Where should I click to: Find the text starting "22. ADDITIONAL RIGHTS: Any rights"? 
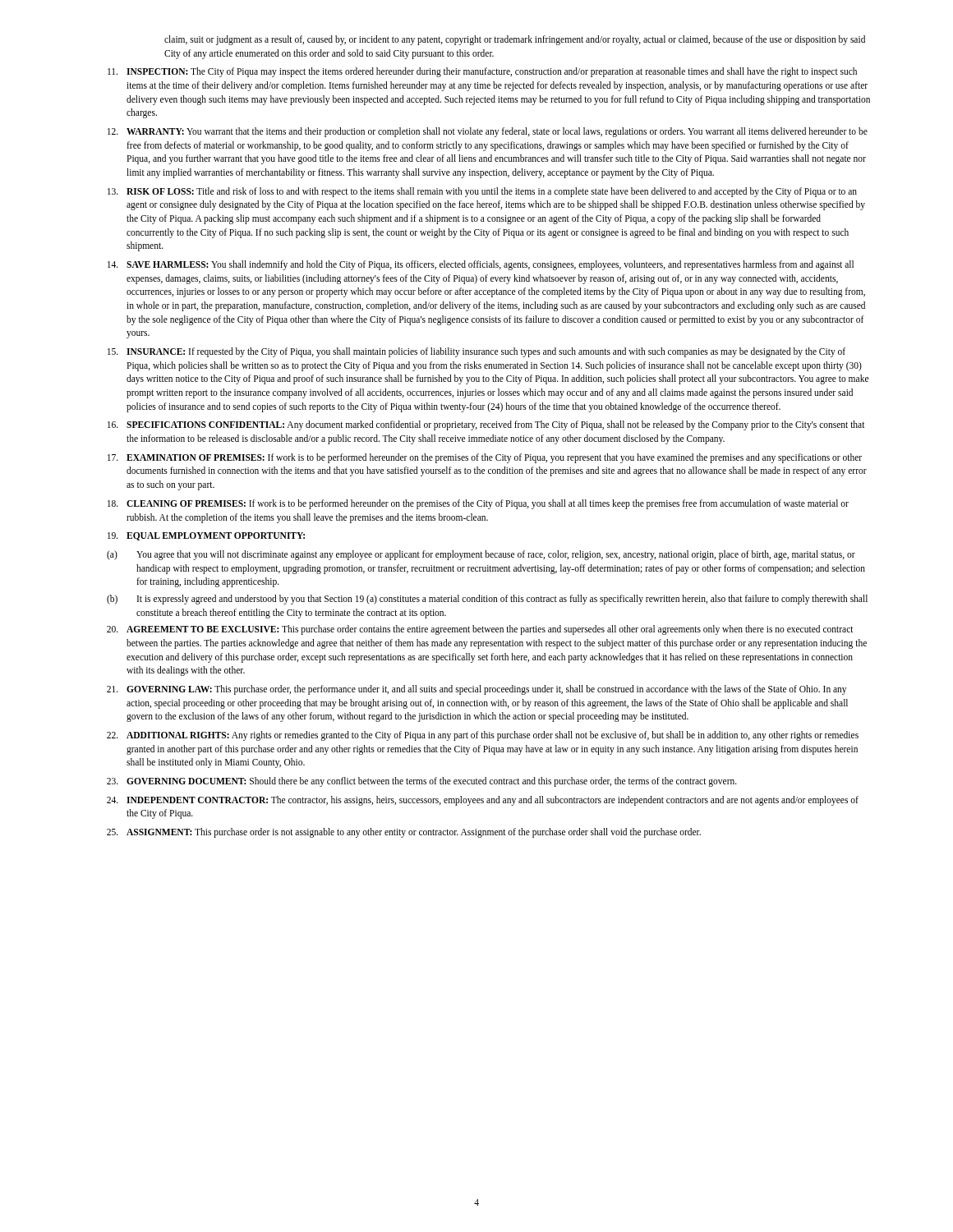[476, 749]
